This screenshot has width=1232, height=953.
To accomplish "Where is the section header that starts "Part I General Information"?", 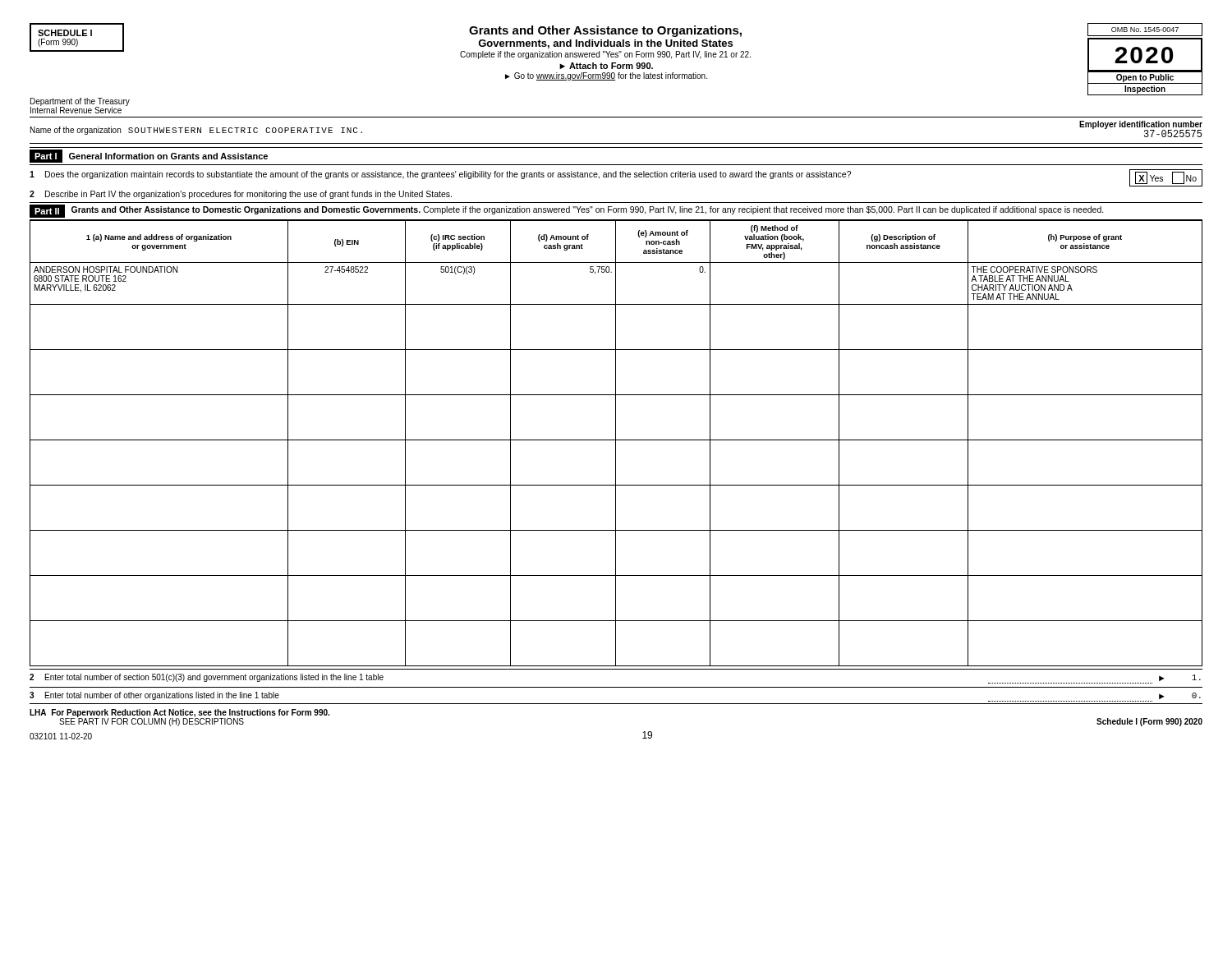I will point(149,156).
